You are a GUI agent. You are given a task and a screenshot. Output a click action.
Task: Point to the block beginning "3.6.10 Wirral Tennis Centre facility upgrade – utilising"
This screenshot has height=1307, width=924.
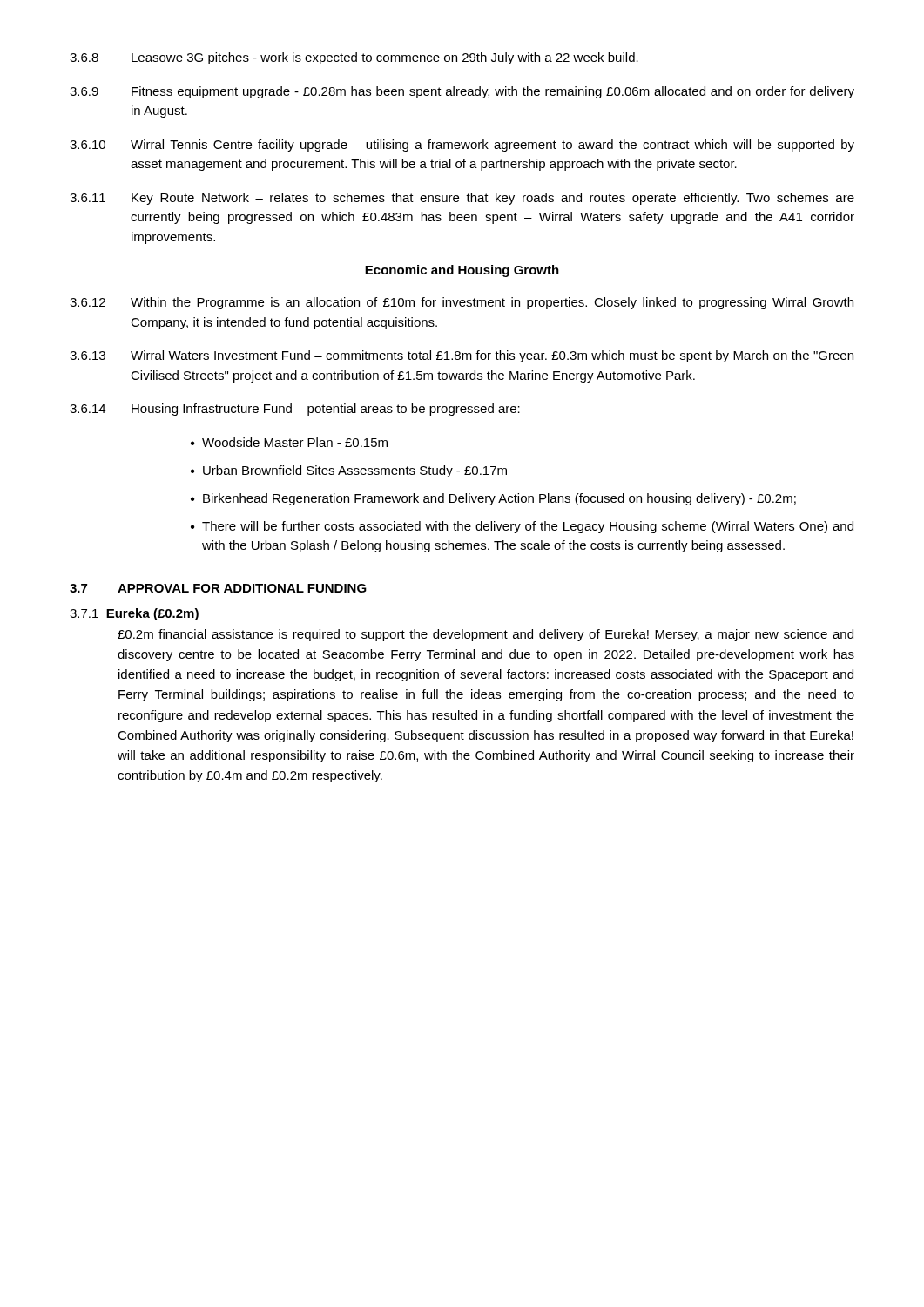coord(462,154)
